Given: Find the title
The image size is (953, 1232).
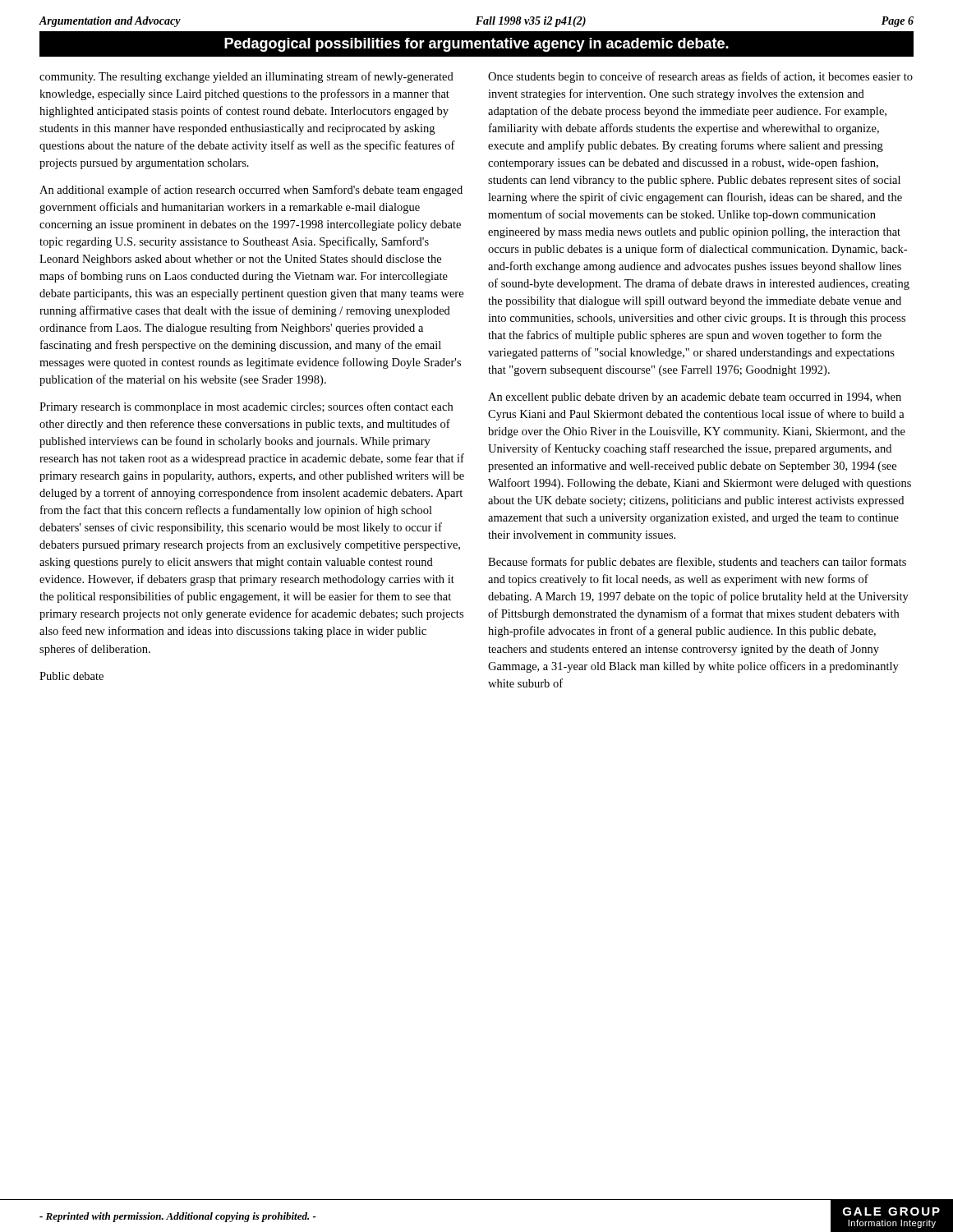Looking at the screenshot, I should [x=476, y=44].
